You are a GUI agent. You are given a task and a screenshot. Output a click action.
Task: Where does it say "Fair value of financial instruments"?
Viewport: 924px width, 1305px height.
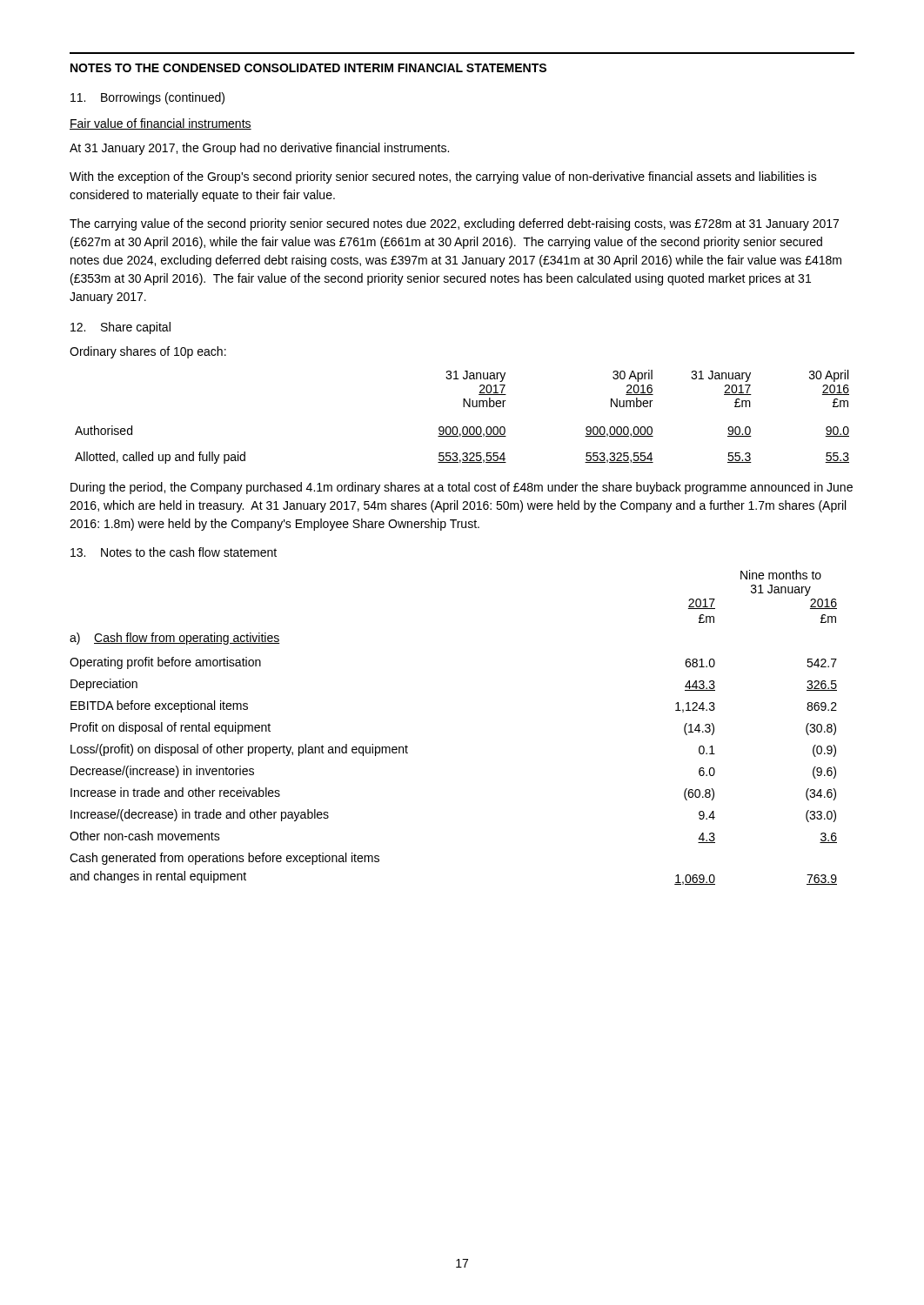(x=160, y=124)
